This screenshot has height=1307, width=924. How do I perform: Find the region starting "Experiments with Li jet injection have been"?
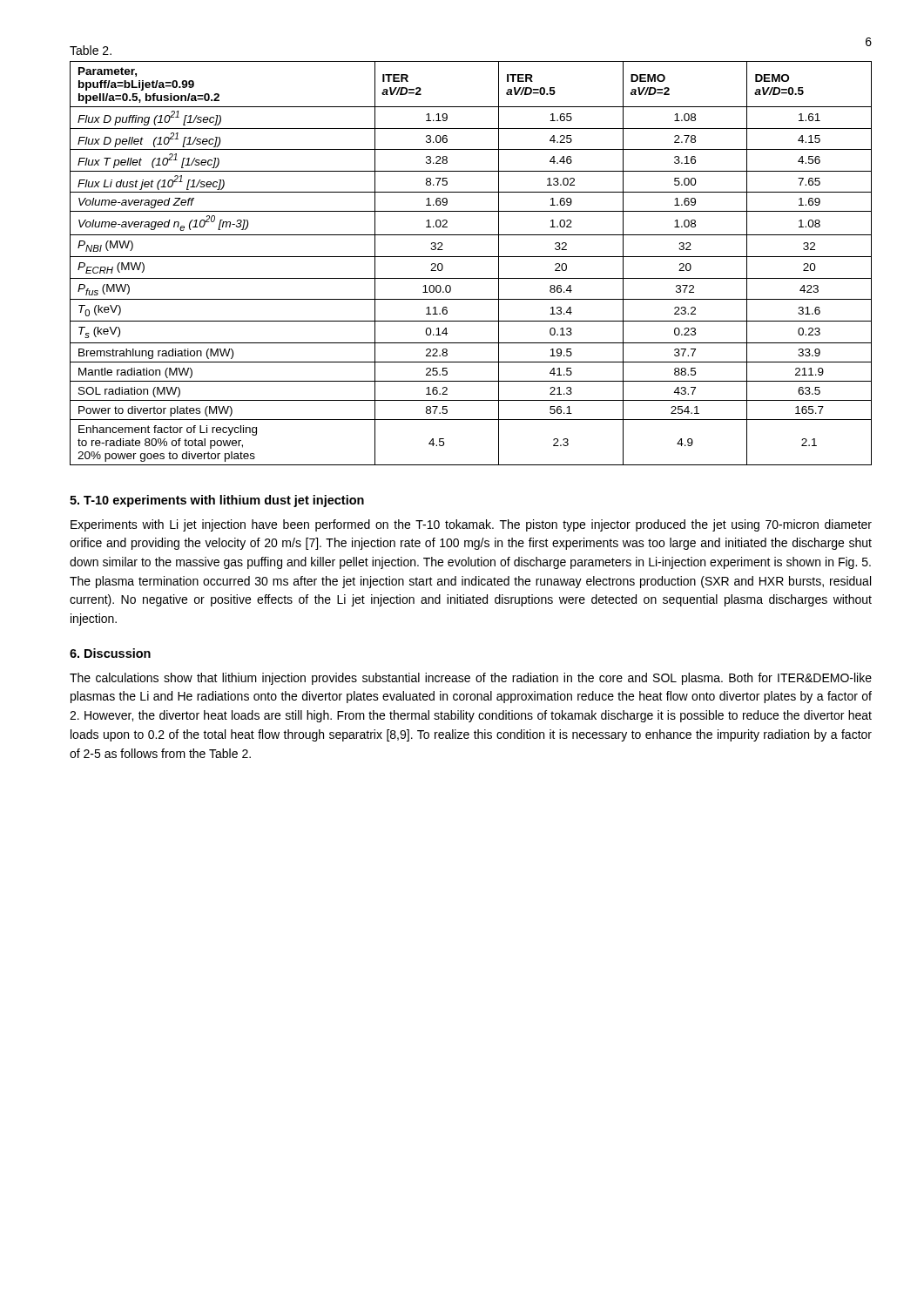(471, 571)
